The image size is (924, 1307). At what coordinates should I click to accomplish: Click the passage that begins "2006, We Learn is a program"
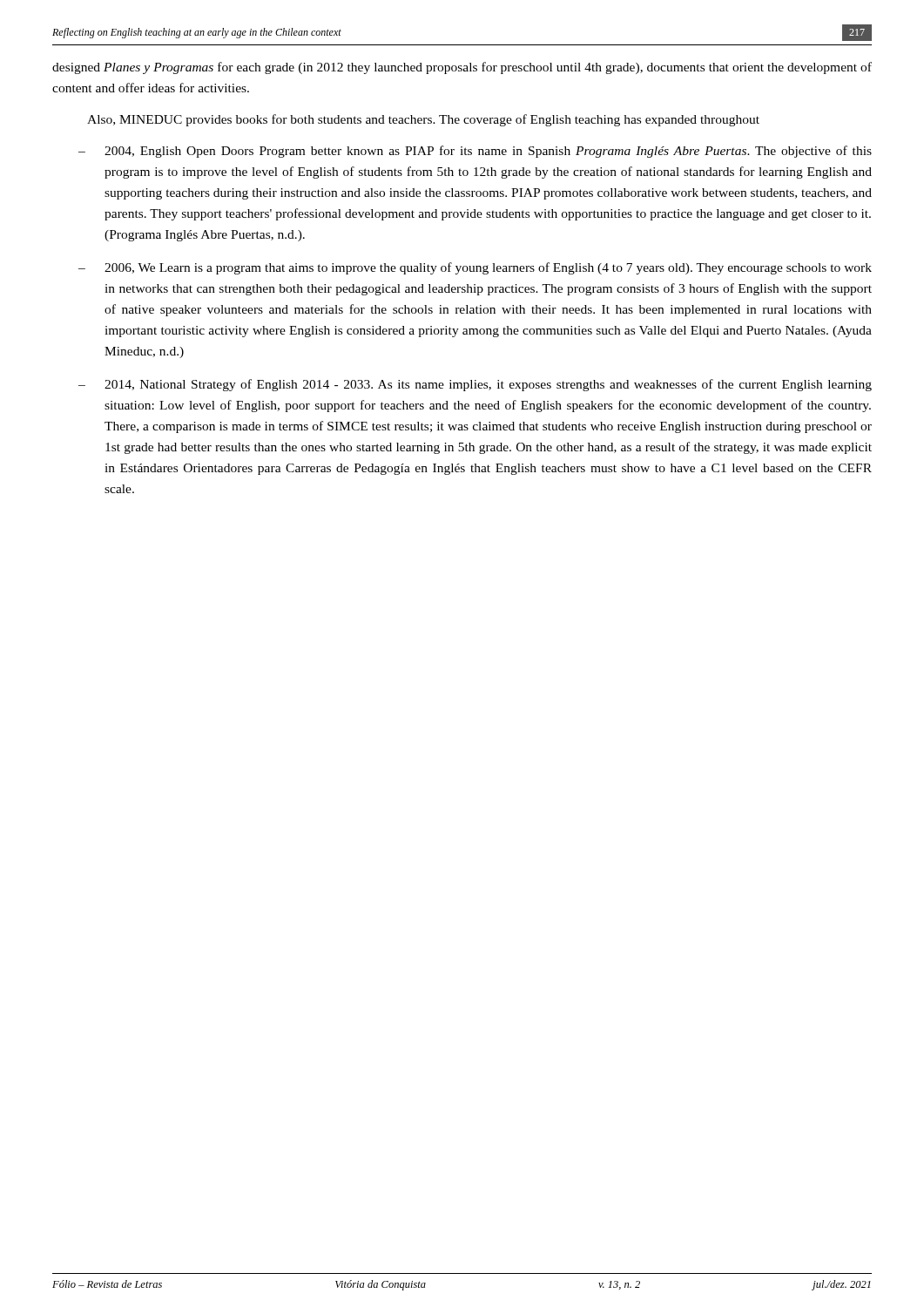488,309
